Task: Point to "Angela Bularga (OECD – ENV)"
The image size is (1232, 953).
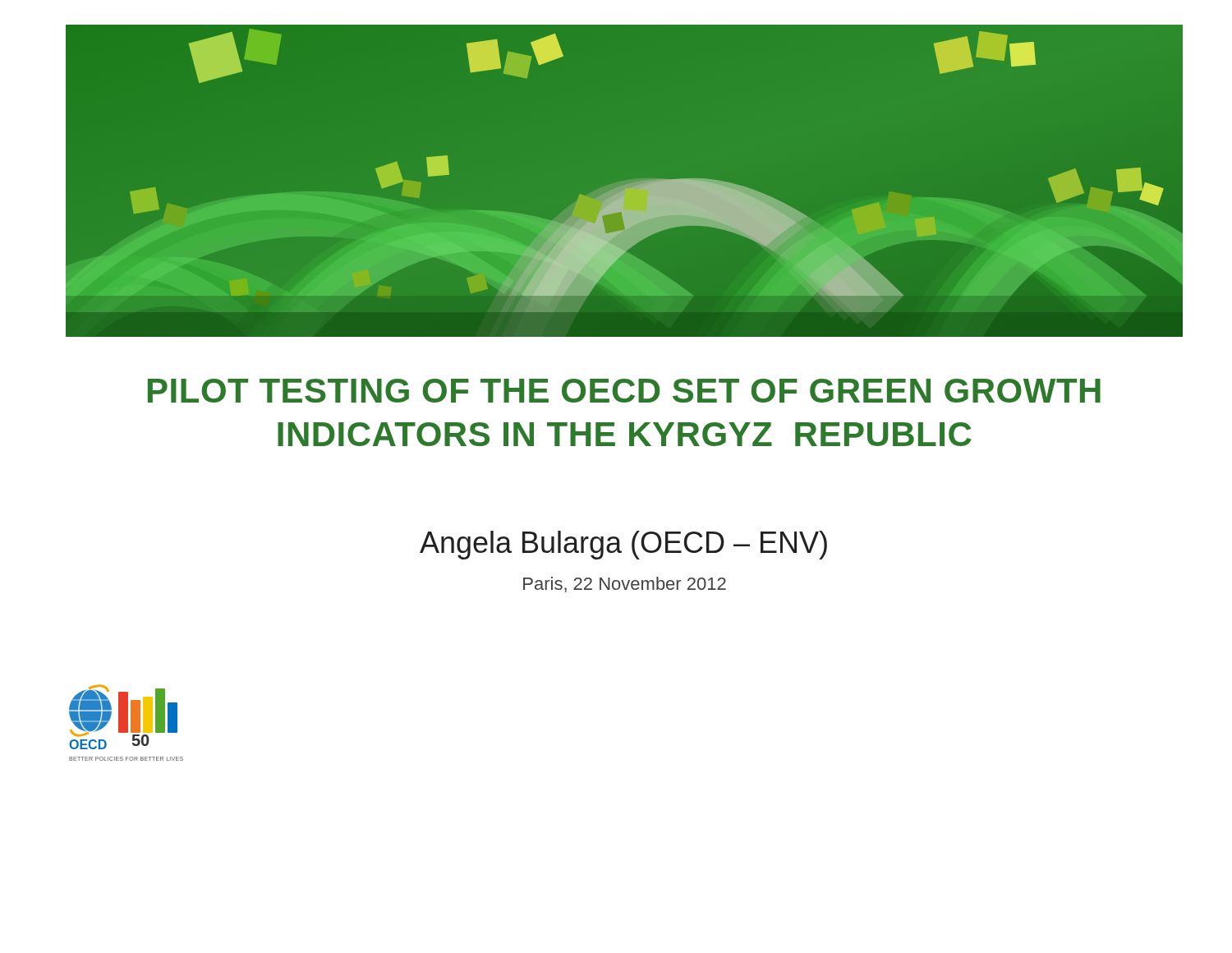Action: (x=624, y=543)
